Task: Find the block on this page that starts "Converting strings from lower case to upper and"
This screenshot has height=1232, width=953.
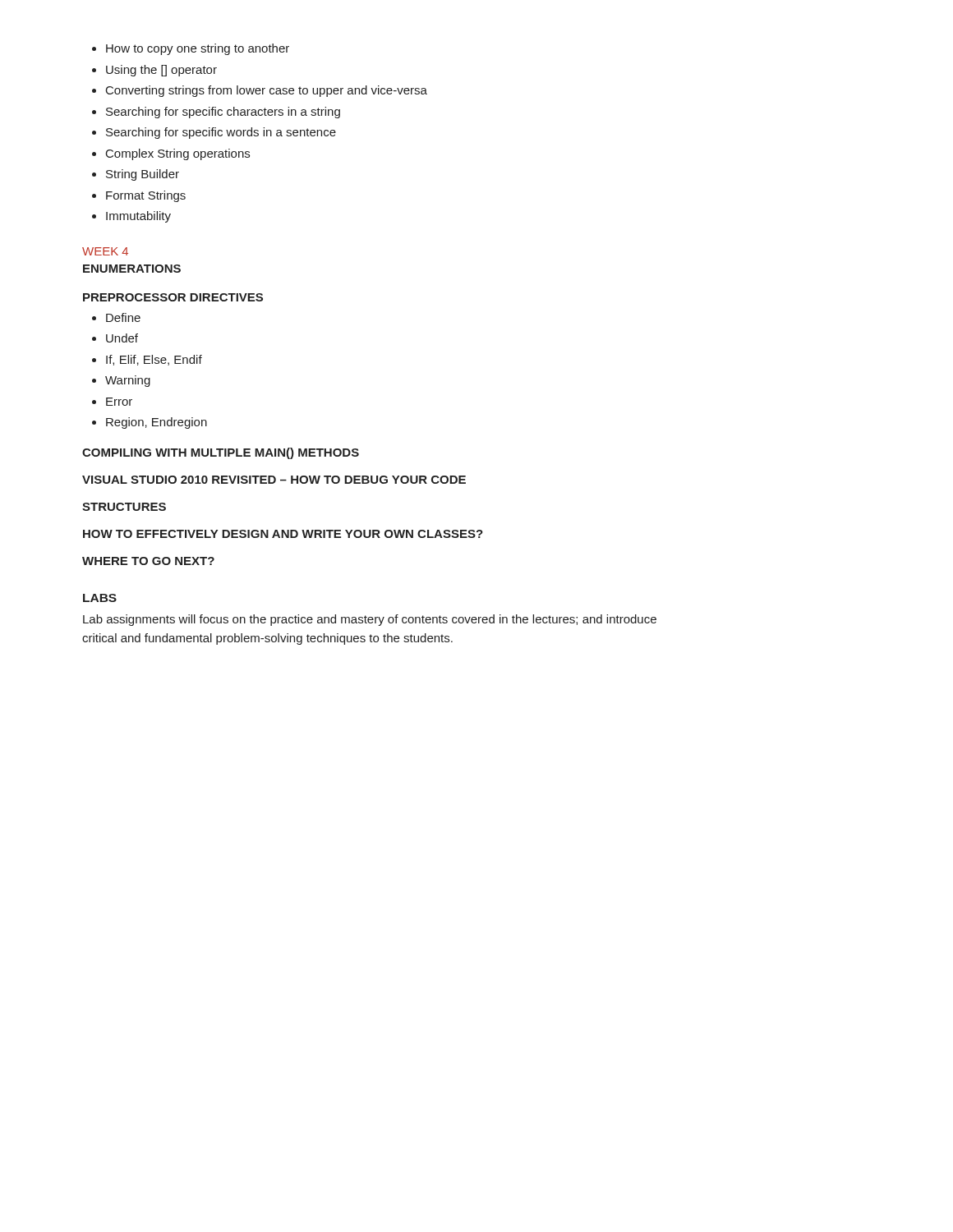Action: (370, 91)
